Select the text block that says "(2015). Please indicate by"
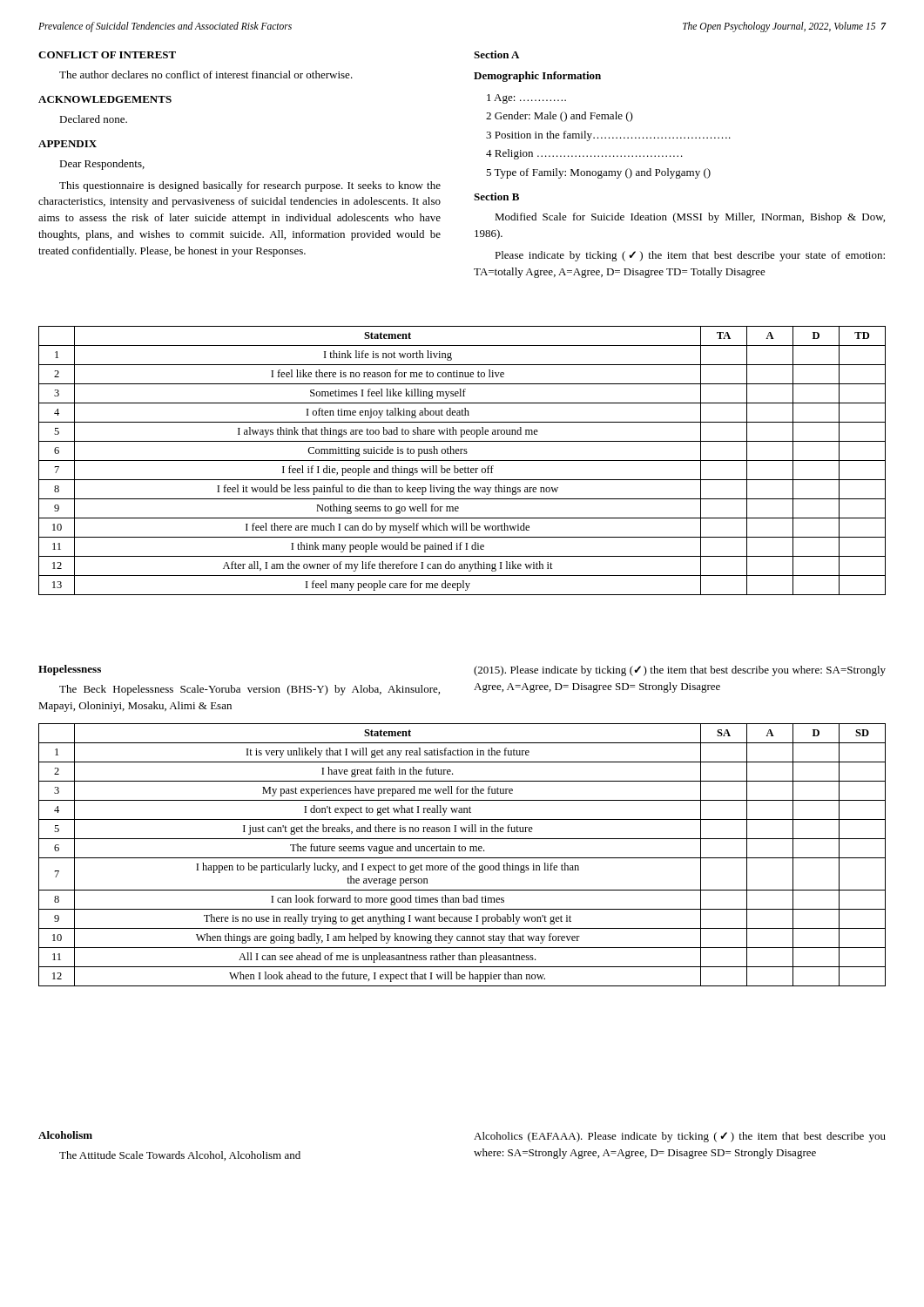The width and height of the screenshot is (924, 1307). click(x=680, y=678)
